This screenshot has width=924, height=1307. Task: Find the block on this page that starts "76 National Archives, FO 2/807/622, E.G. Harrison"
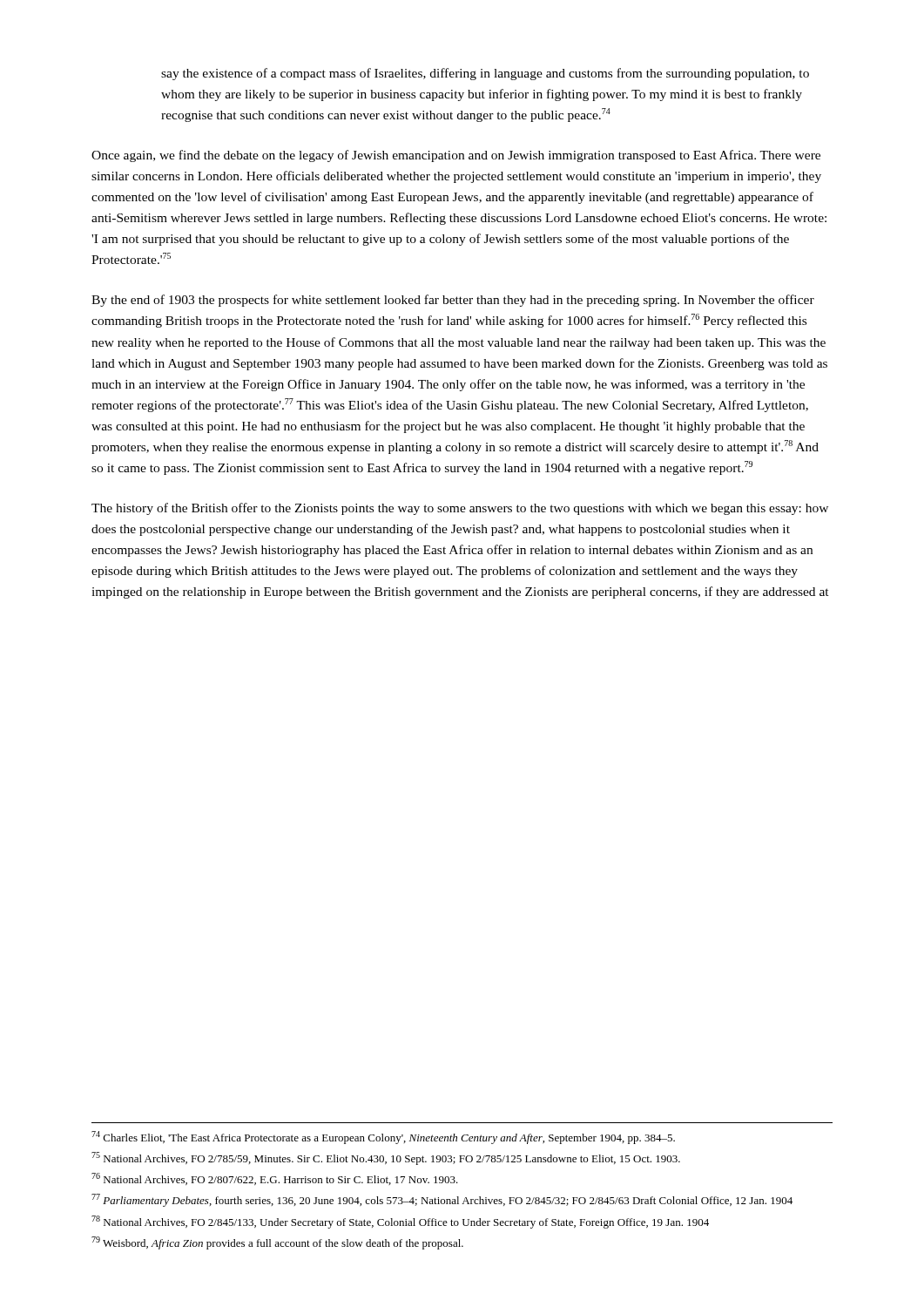pyautogui.click(x=275, y=1179)
